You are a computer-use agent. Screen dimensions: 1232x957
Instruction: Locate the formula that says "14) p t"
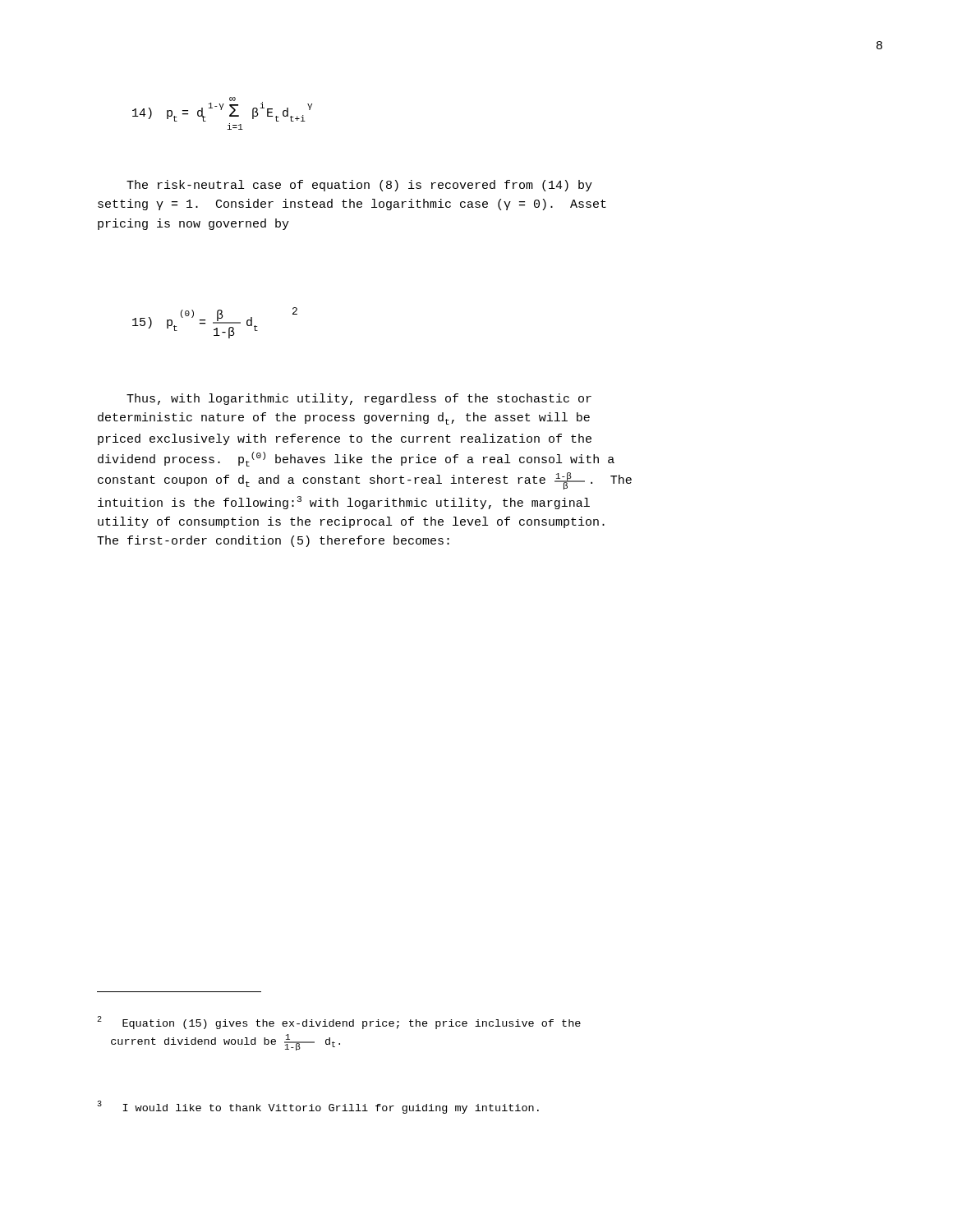pyautogui.click(x=271, y=112)
